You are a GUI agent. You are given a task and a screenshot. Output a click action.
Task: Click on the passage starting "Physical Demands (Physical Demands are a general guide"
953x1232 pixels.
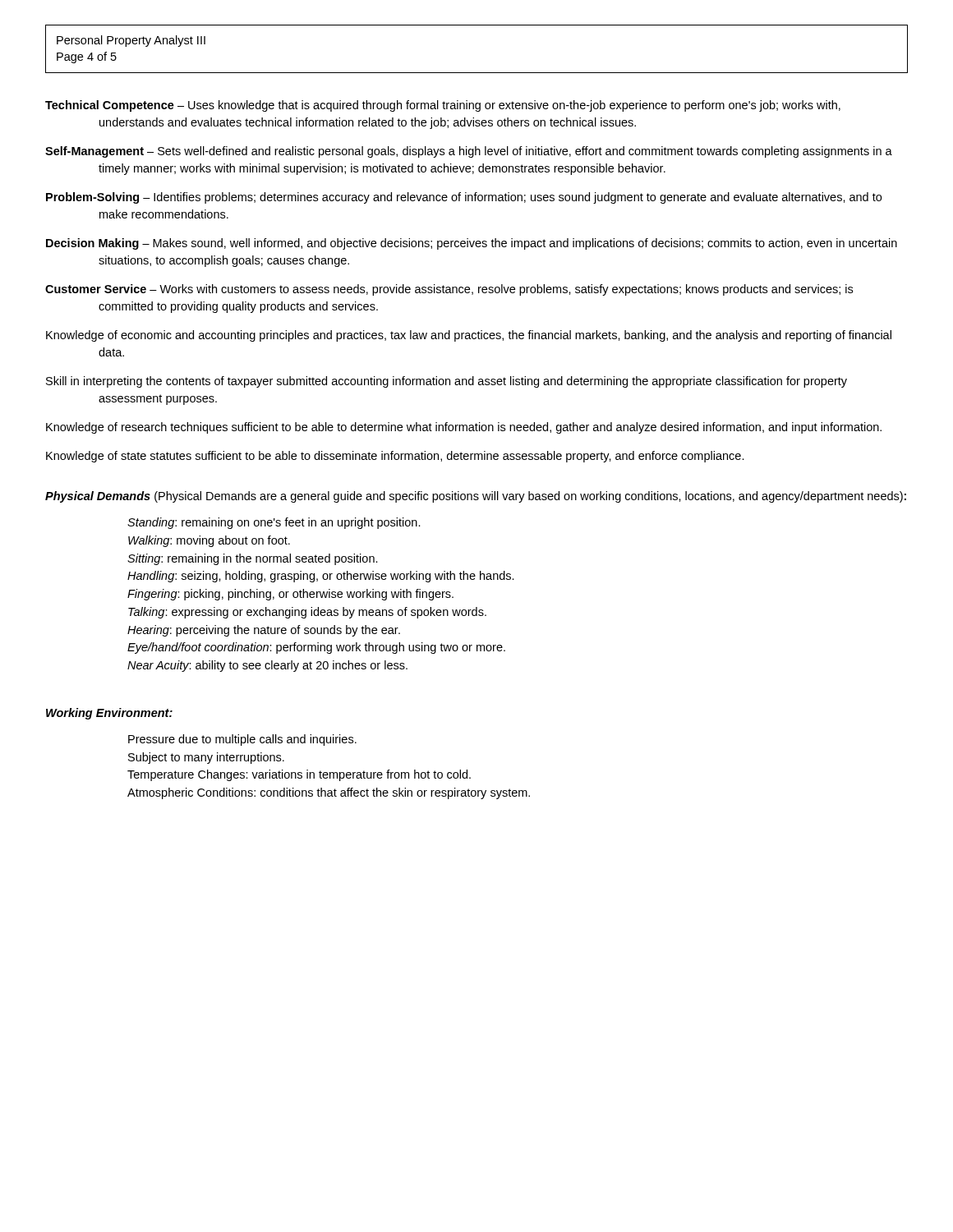[476, 496]
